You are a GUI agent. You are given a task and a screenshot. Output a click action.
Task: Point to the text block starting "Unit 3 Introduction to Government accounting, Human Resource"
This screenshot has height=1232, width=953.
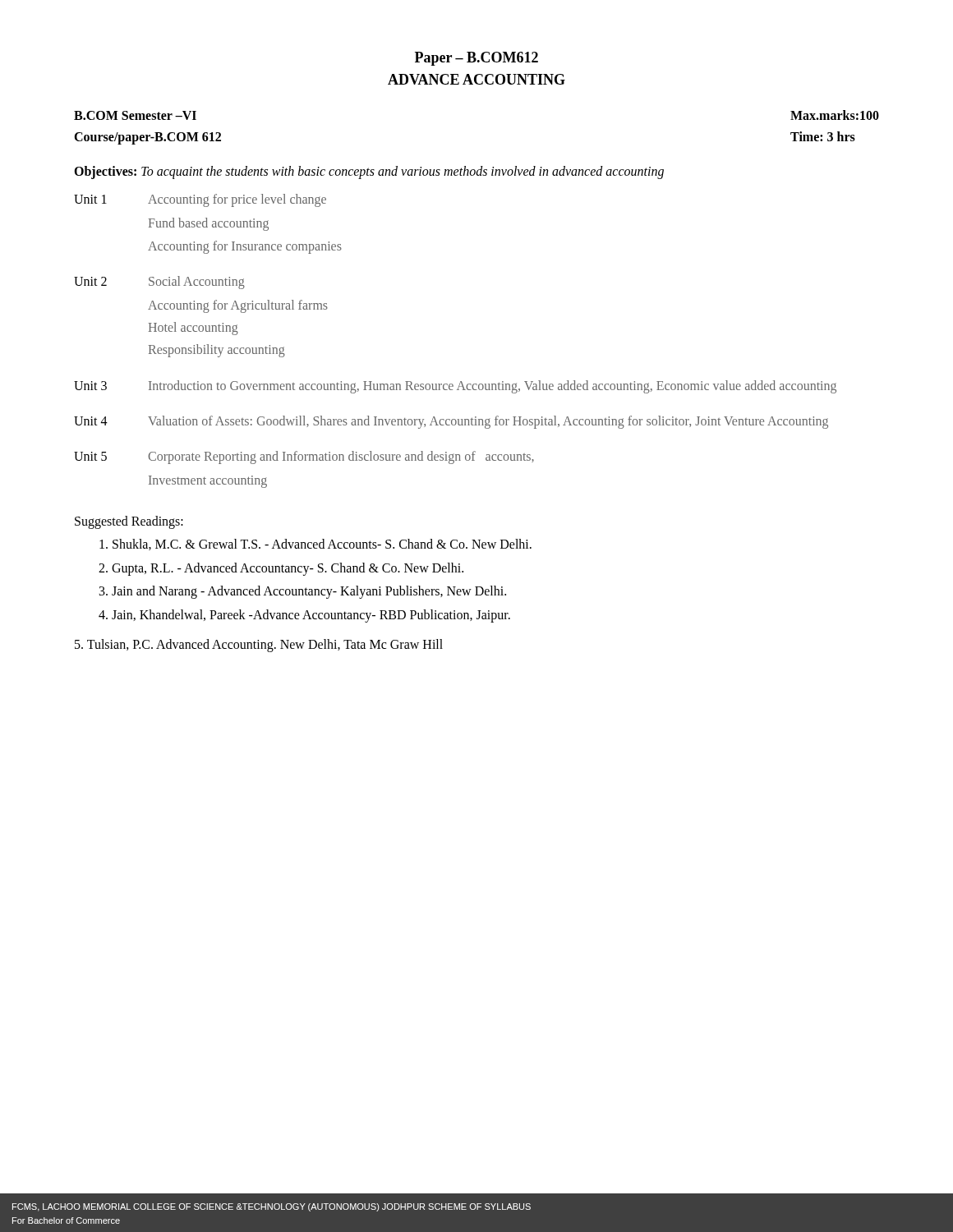tap(476, 385)
